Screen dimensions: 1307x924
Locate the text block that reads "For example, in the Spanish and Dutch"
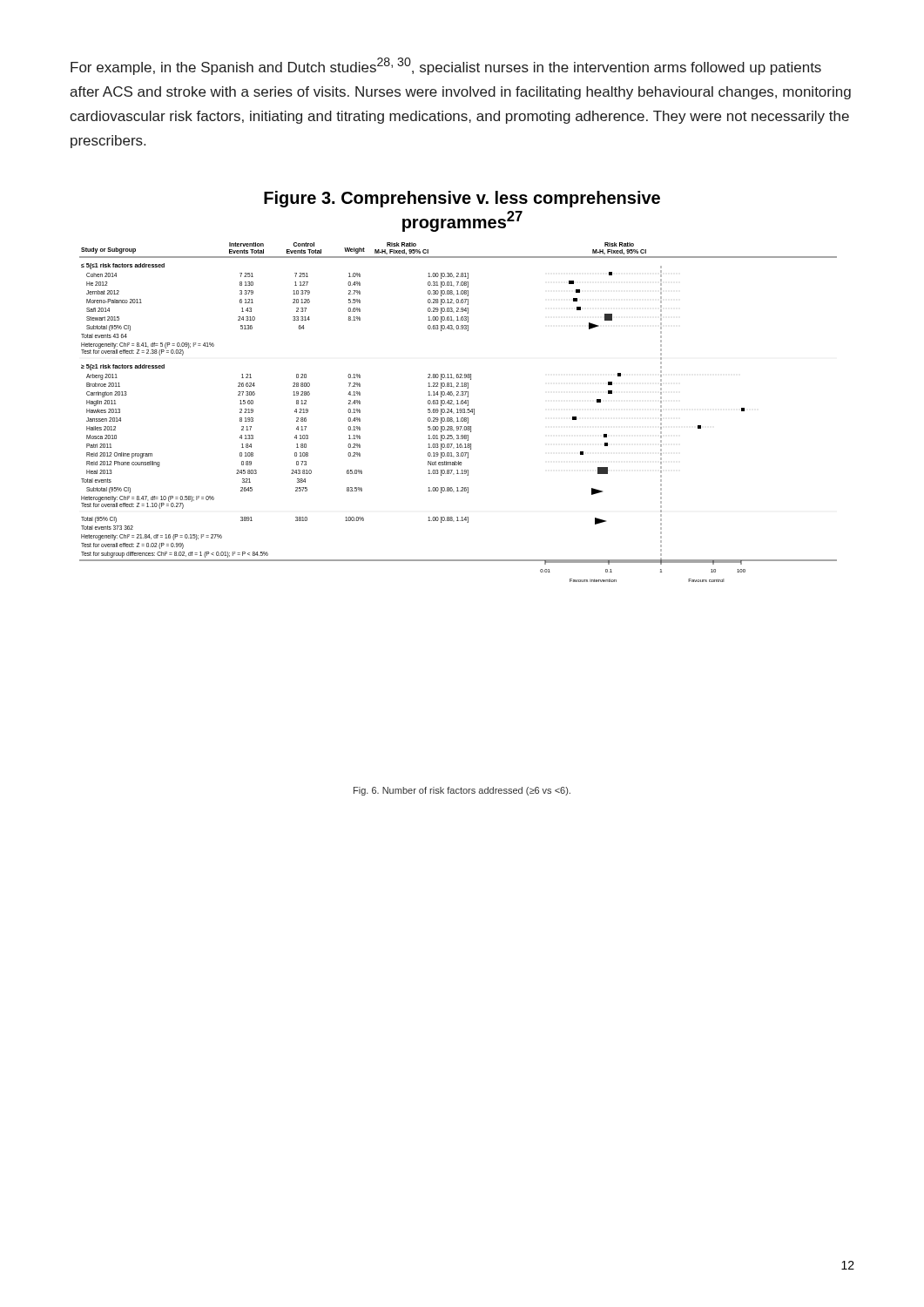click(461, 102)
